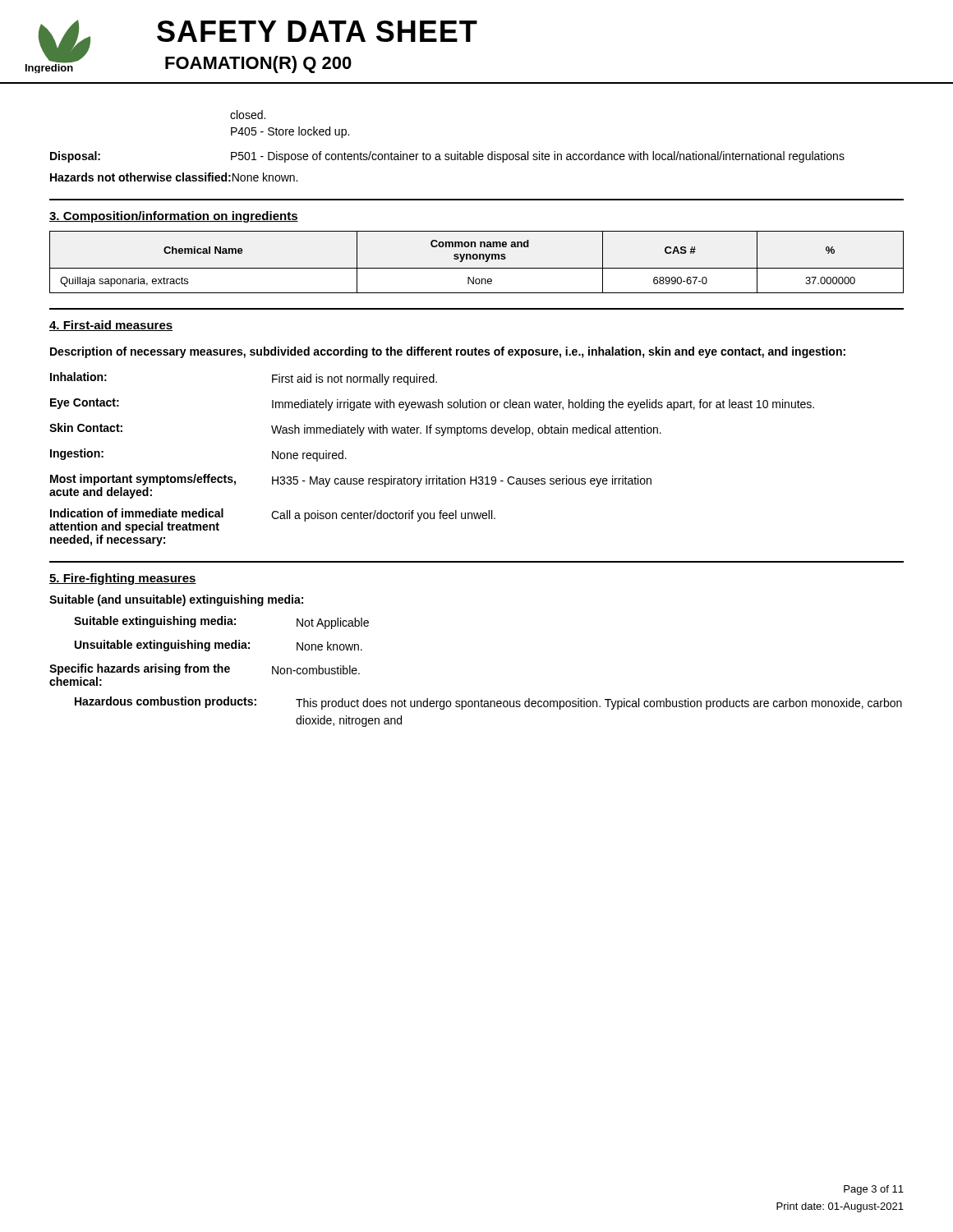Point to the text starting "Hazards not otherwise classified: None"
This screenshot has height=1232, width=953.
click(x=174, y=177)
